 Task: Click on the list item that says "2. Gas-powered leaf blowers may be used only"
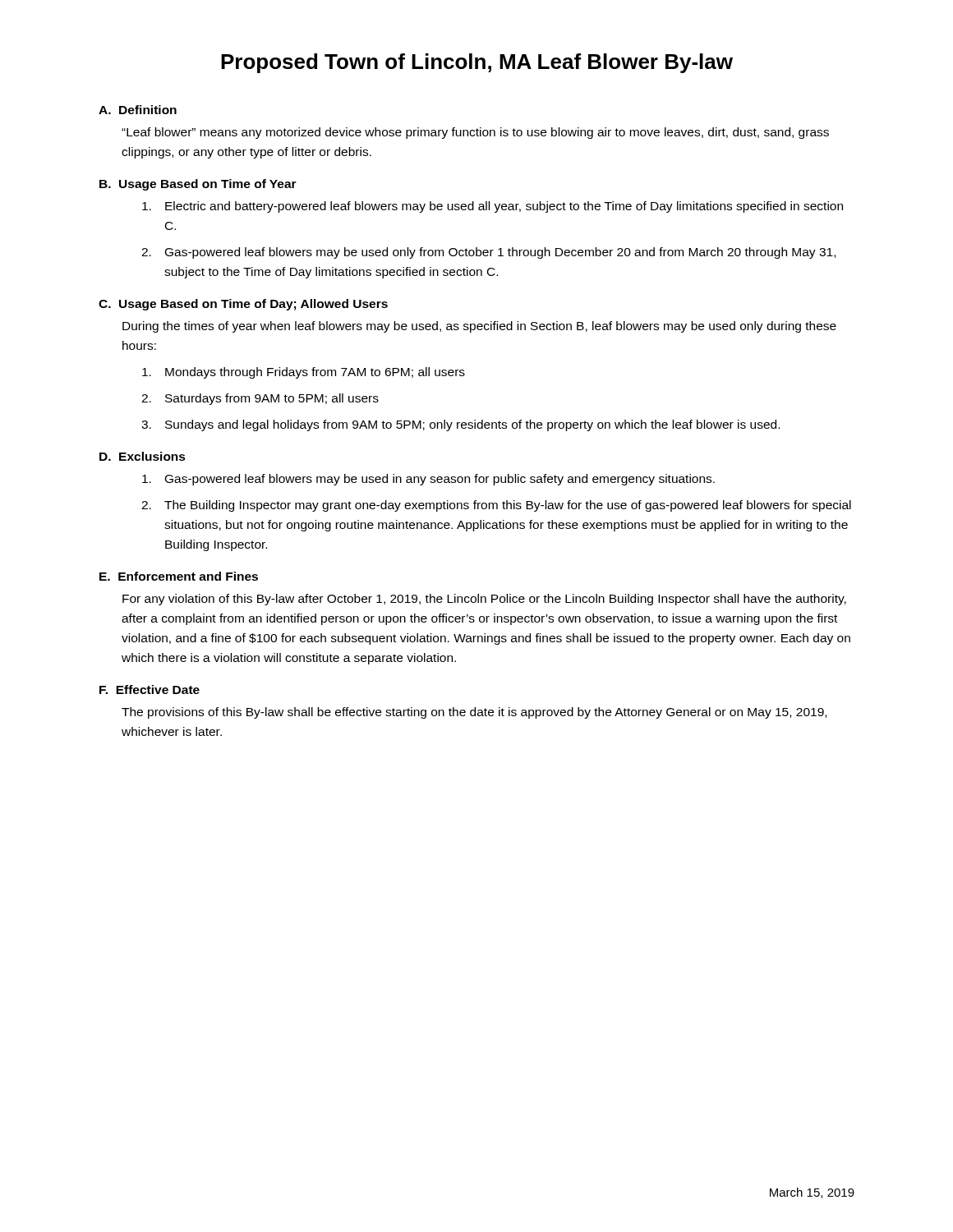tap(498, 262)
